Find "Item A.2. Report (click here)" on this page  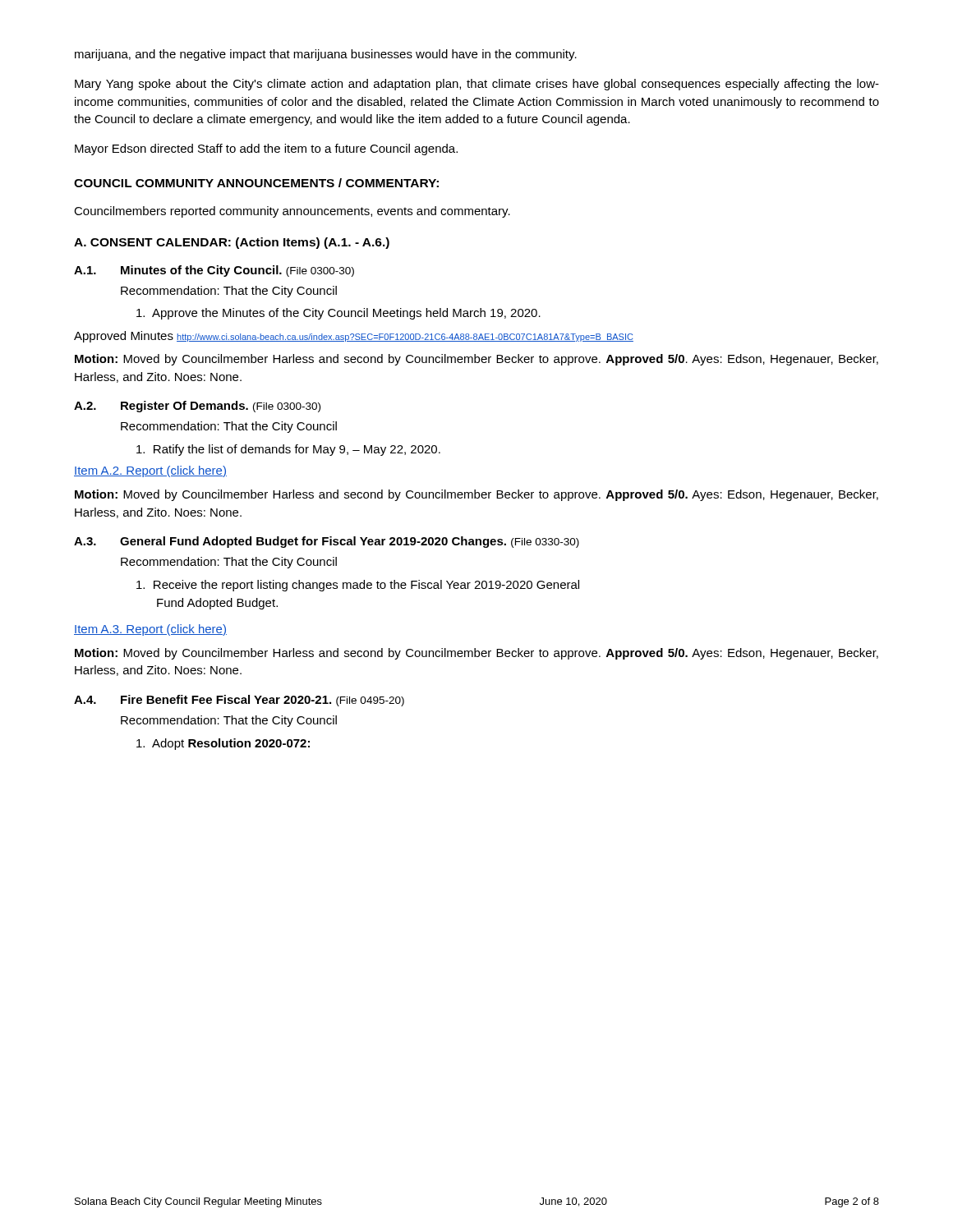150,470
